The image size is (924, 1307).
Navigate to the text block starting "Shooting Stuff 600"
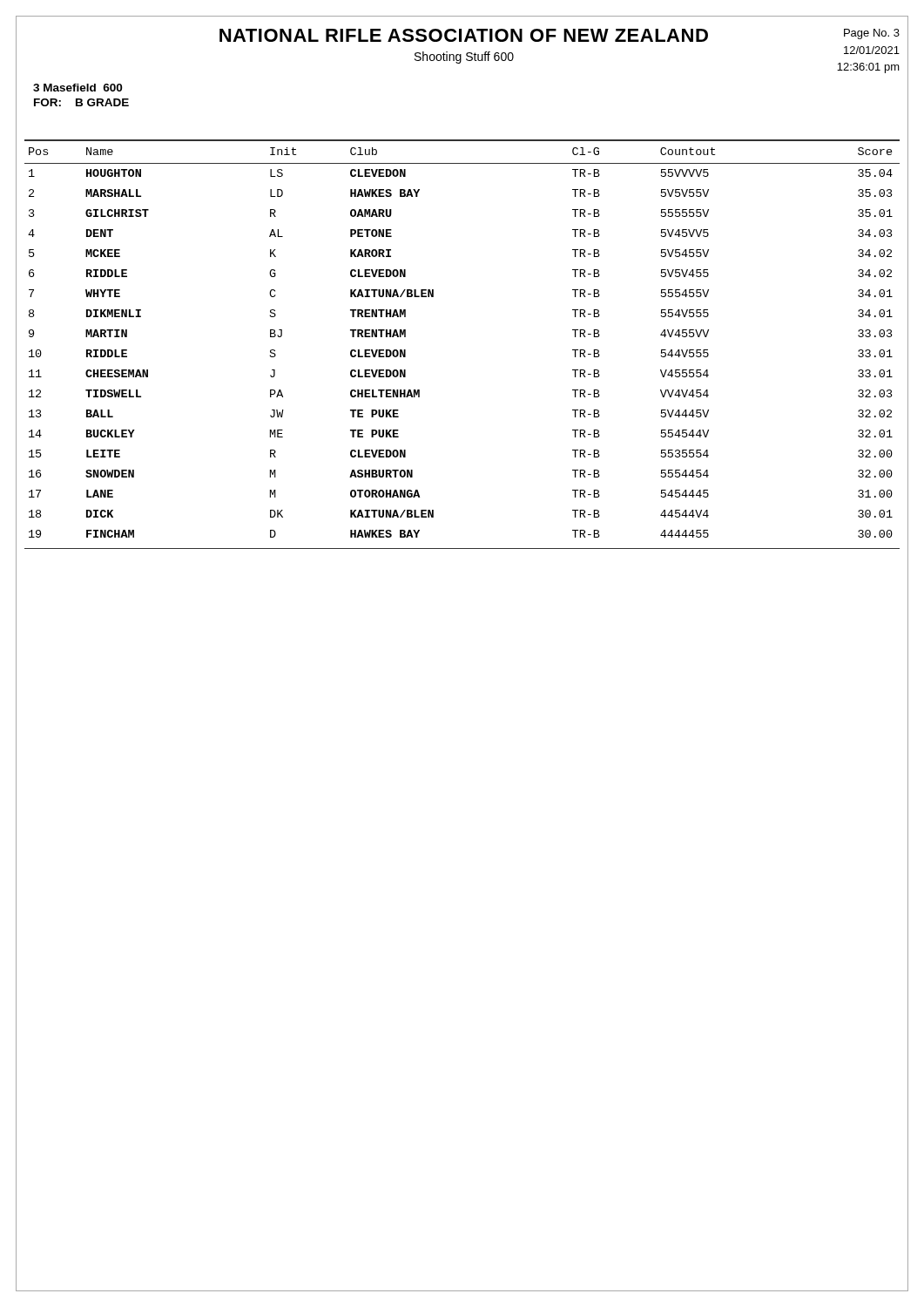(x=464, y=57)
